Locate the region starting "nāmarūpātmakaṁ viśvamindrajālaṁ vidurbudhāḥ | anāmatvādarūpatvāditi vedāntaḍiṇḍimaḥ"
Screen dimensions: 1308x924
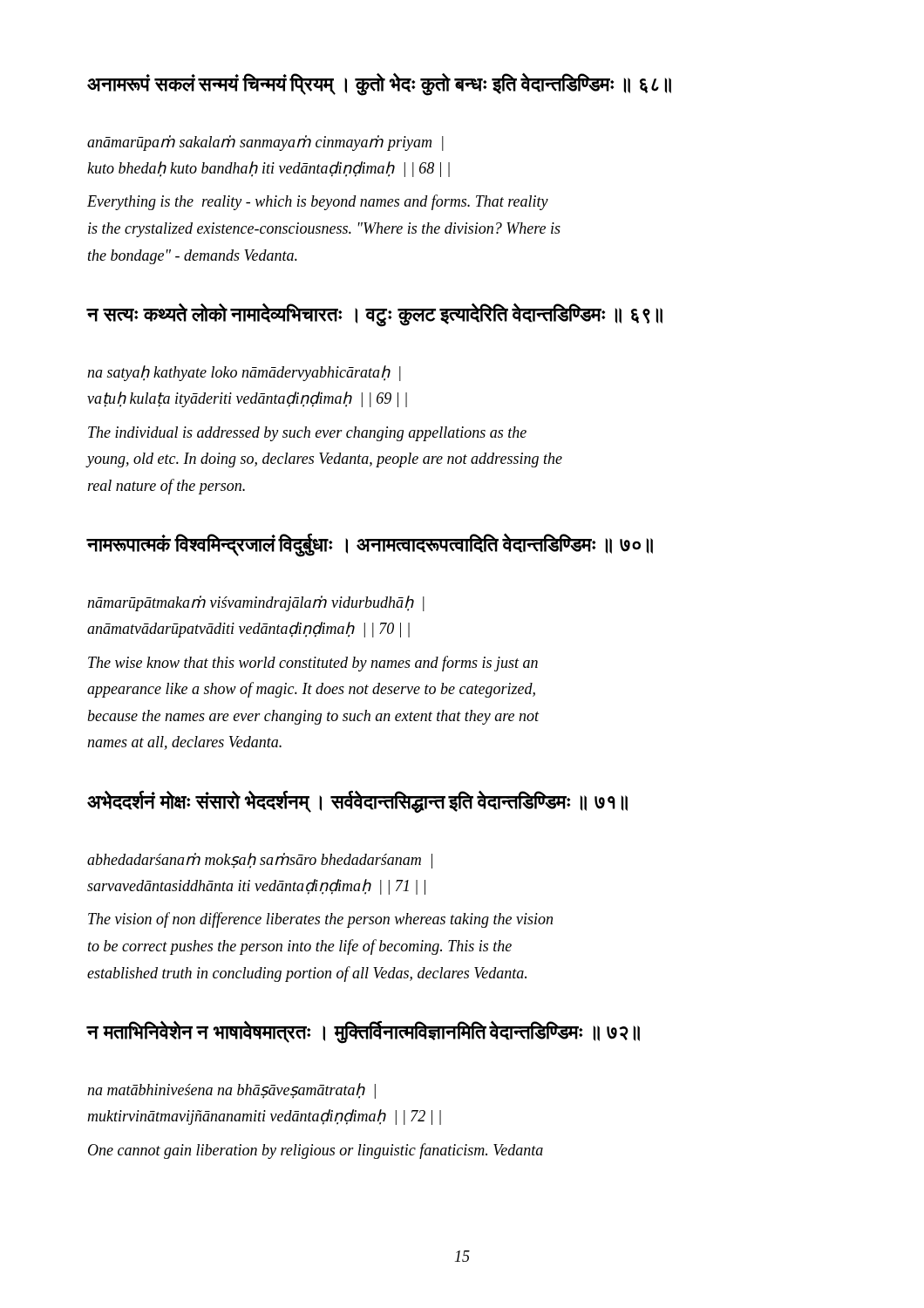click(x=462, y=673)
